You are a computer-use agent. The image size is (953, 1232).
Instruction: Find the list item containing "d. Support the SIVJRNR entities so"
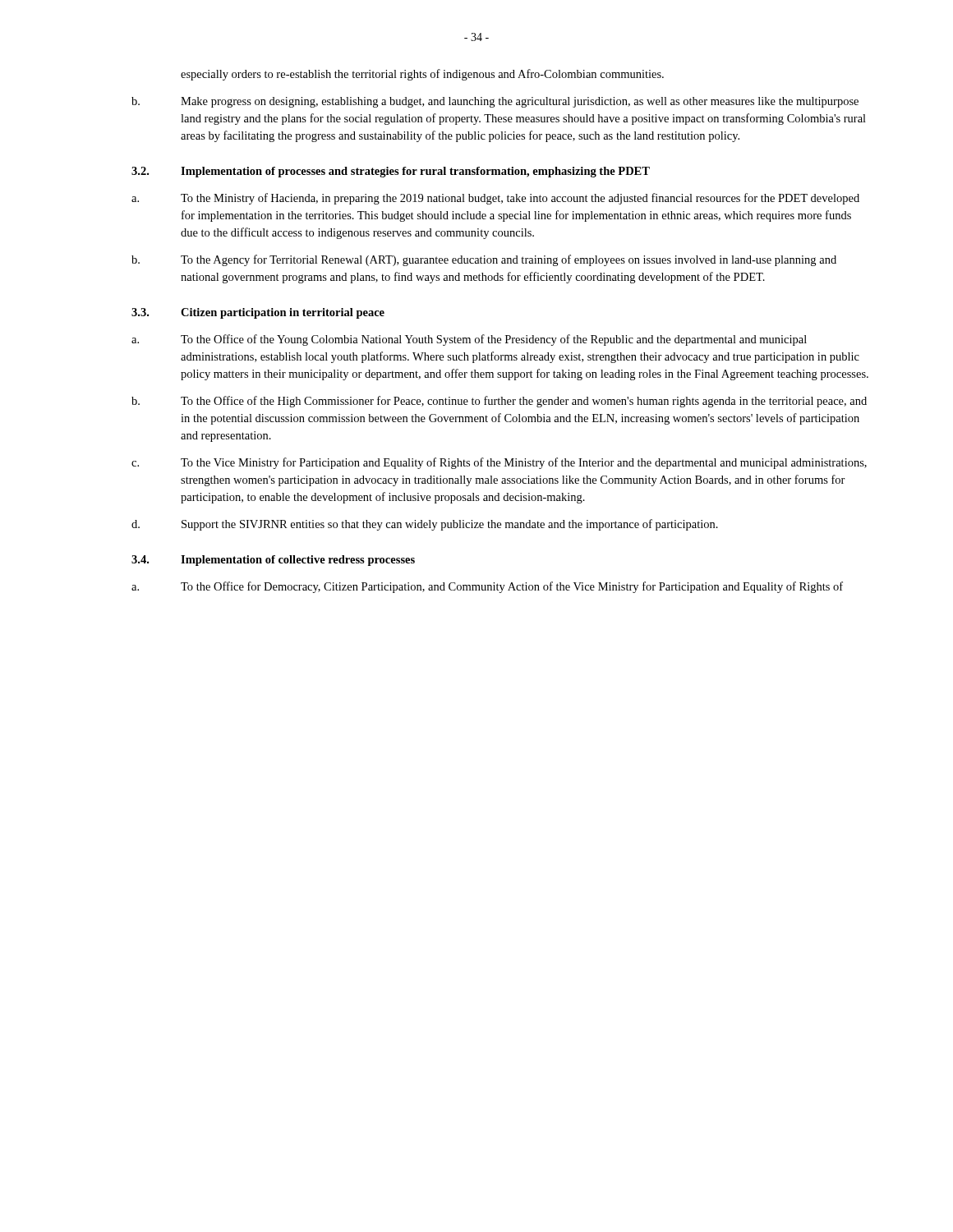tap(501, 525)
